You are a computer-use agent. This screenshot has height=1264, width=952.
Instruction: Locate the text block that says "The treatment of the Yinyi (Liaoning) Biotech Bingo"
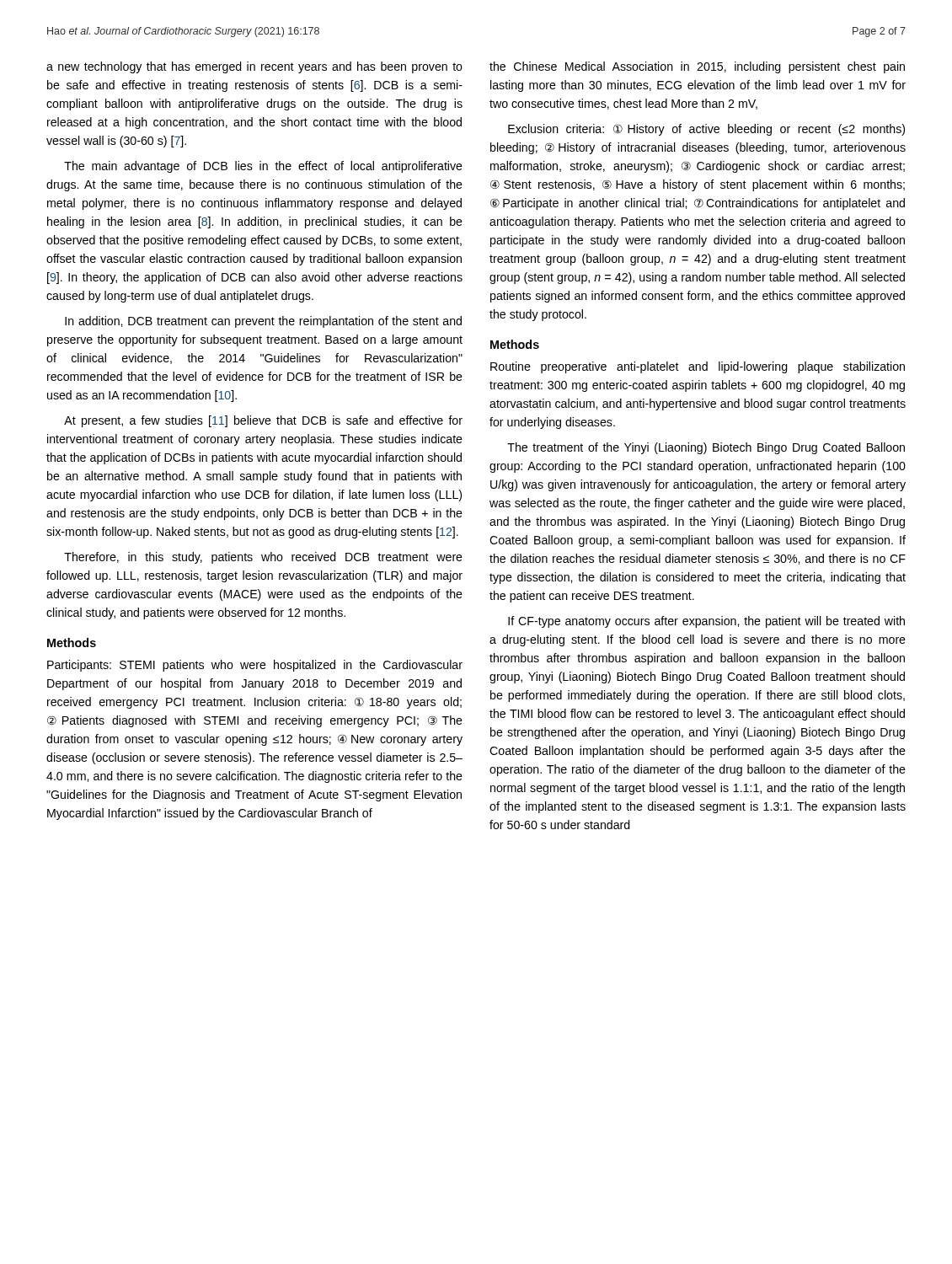pyautogui.click(x=698, y=522)
